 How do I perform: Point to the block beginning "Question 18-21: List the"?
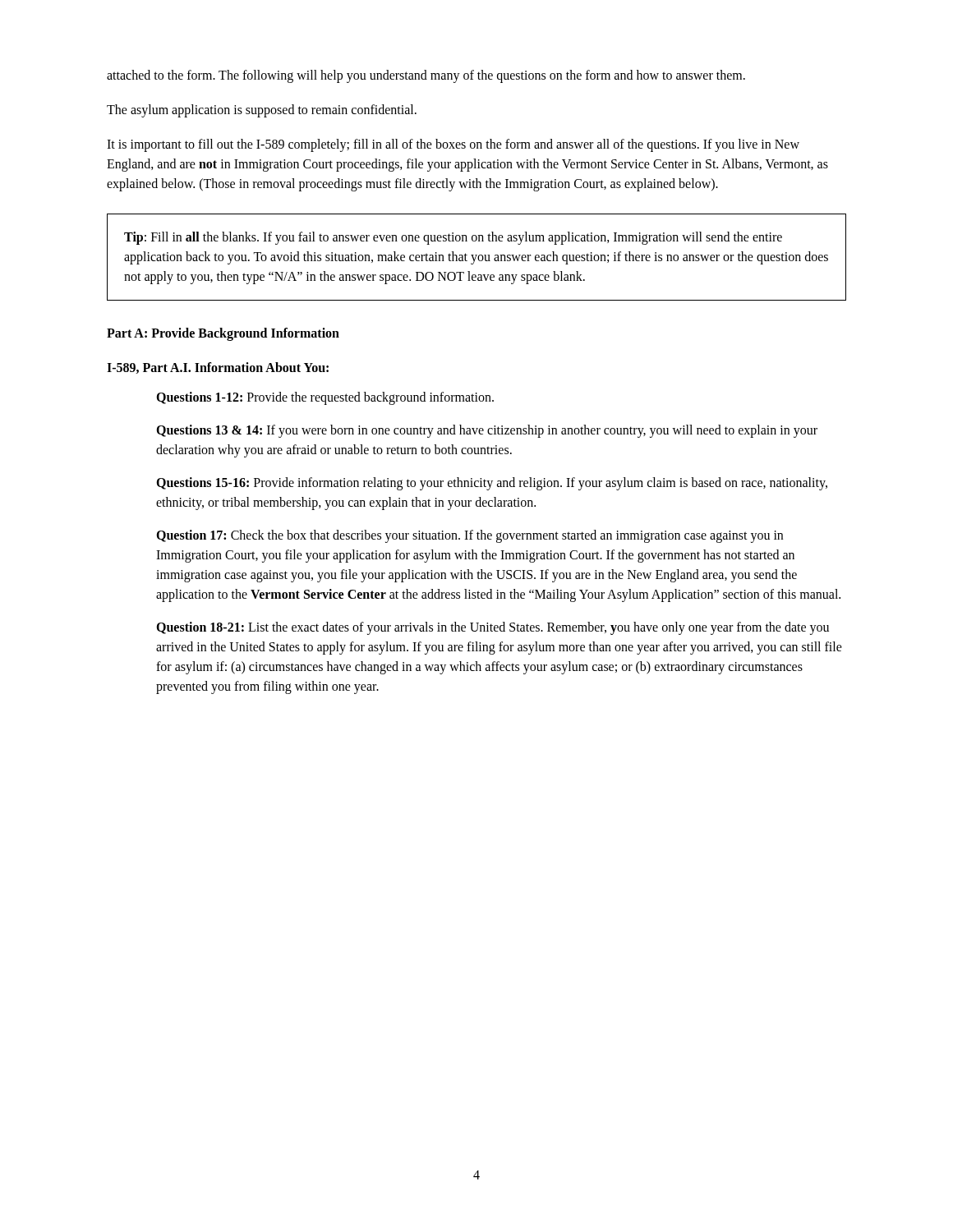click(499, 657)
